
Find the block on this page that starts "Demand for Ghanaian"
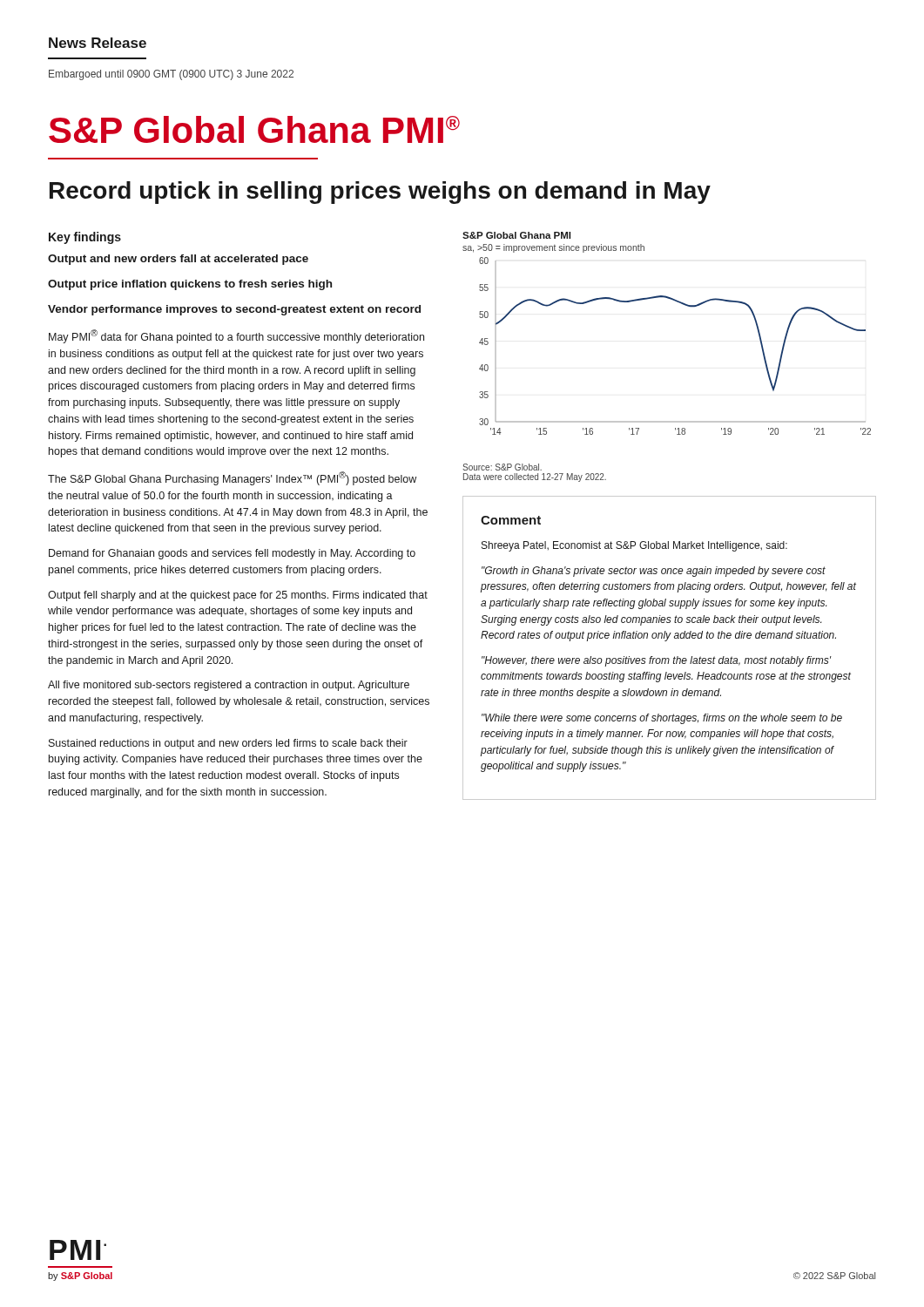coord(232,562)
